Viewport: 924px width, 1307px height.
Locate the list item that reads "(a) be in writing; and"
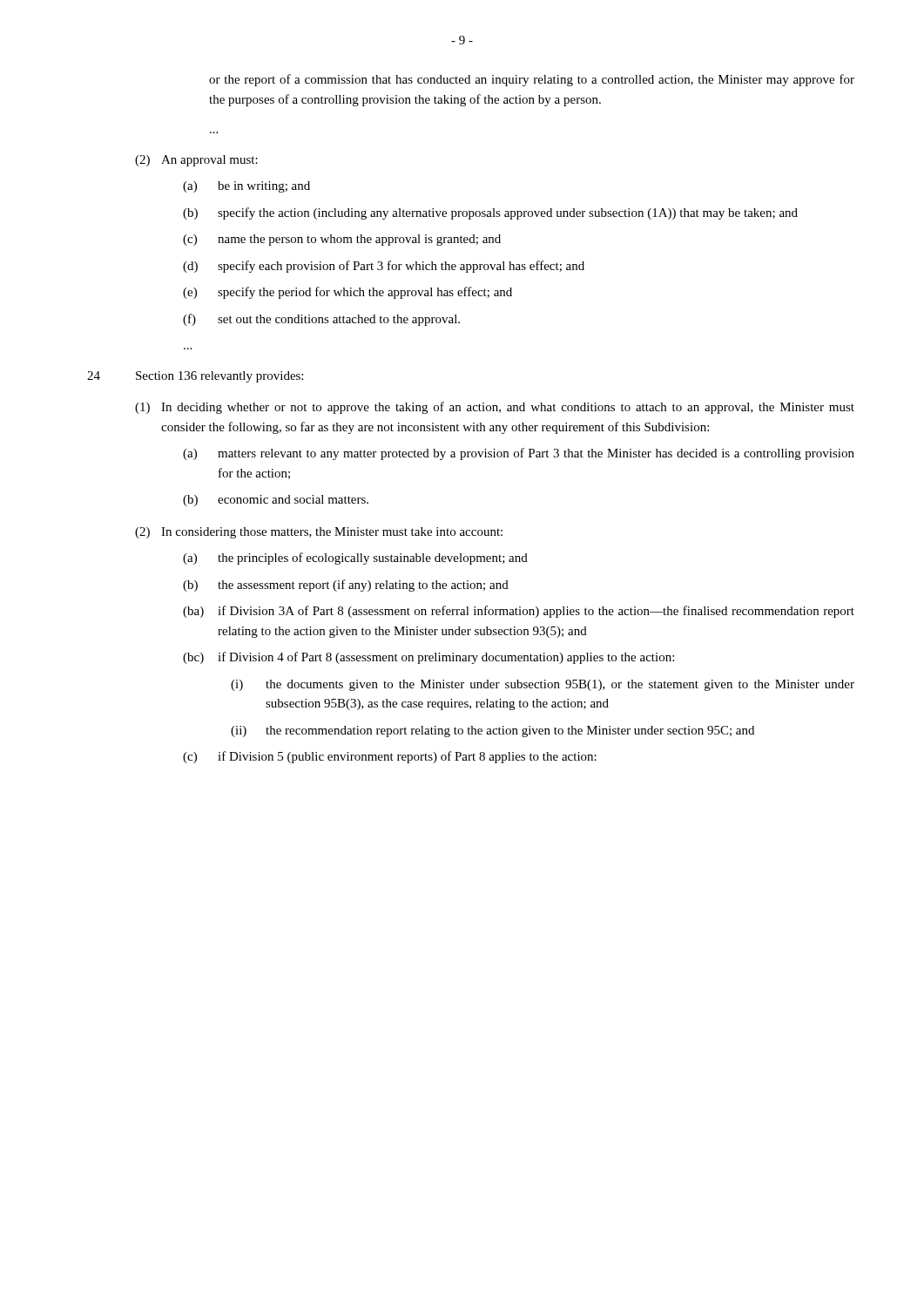point(246,187)
